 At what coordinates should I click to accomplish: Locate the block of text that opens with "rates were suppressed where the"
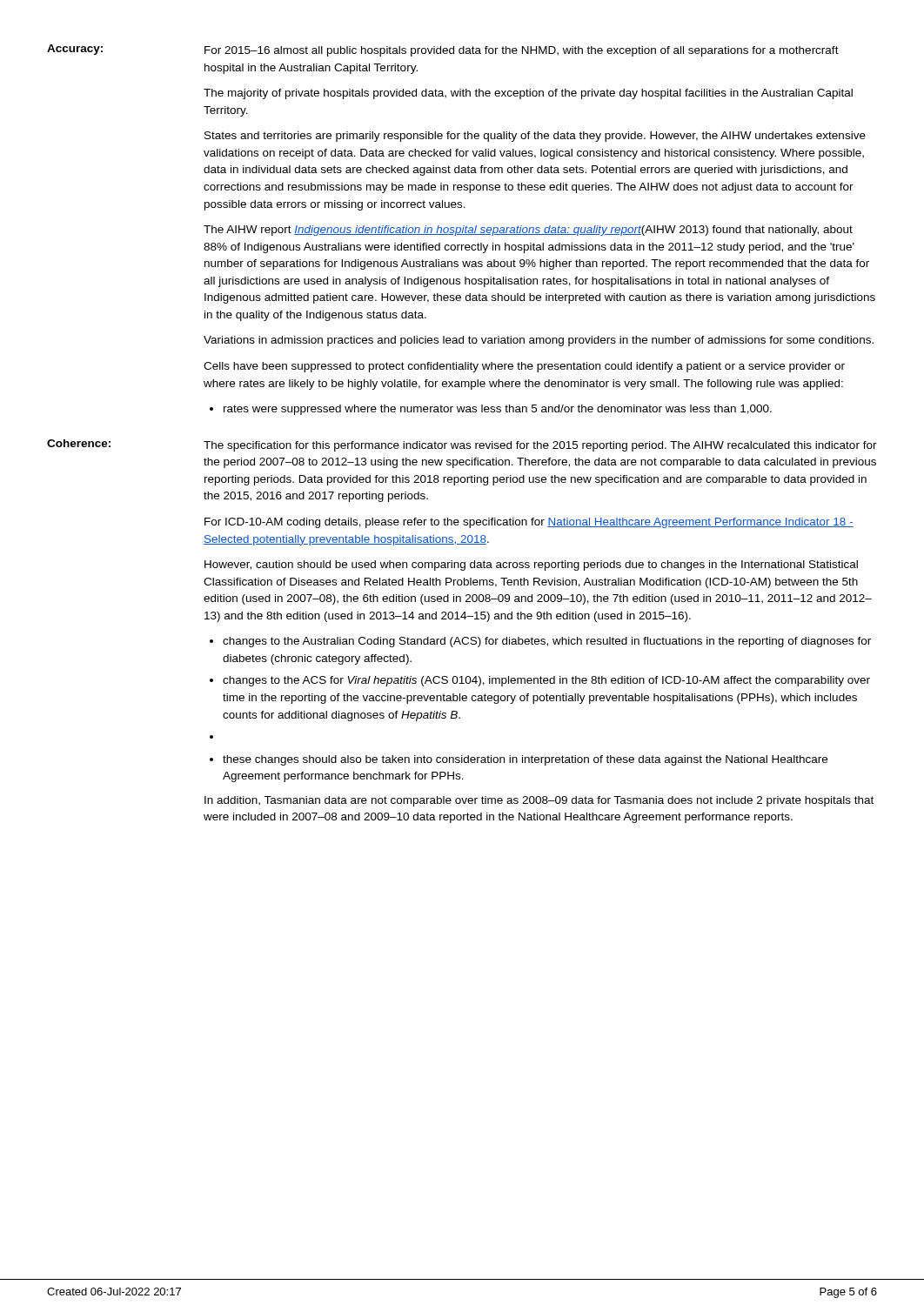[x=498, y=409]
